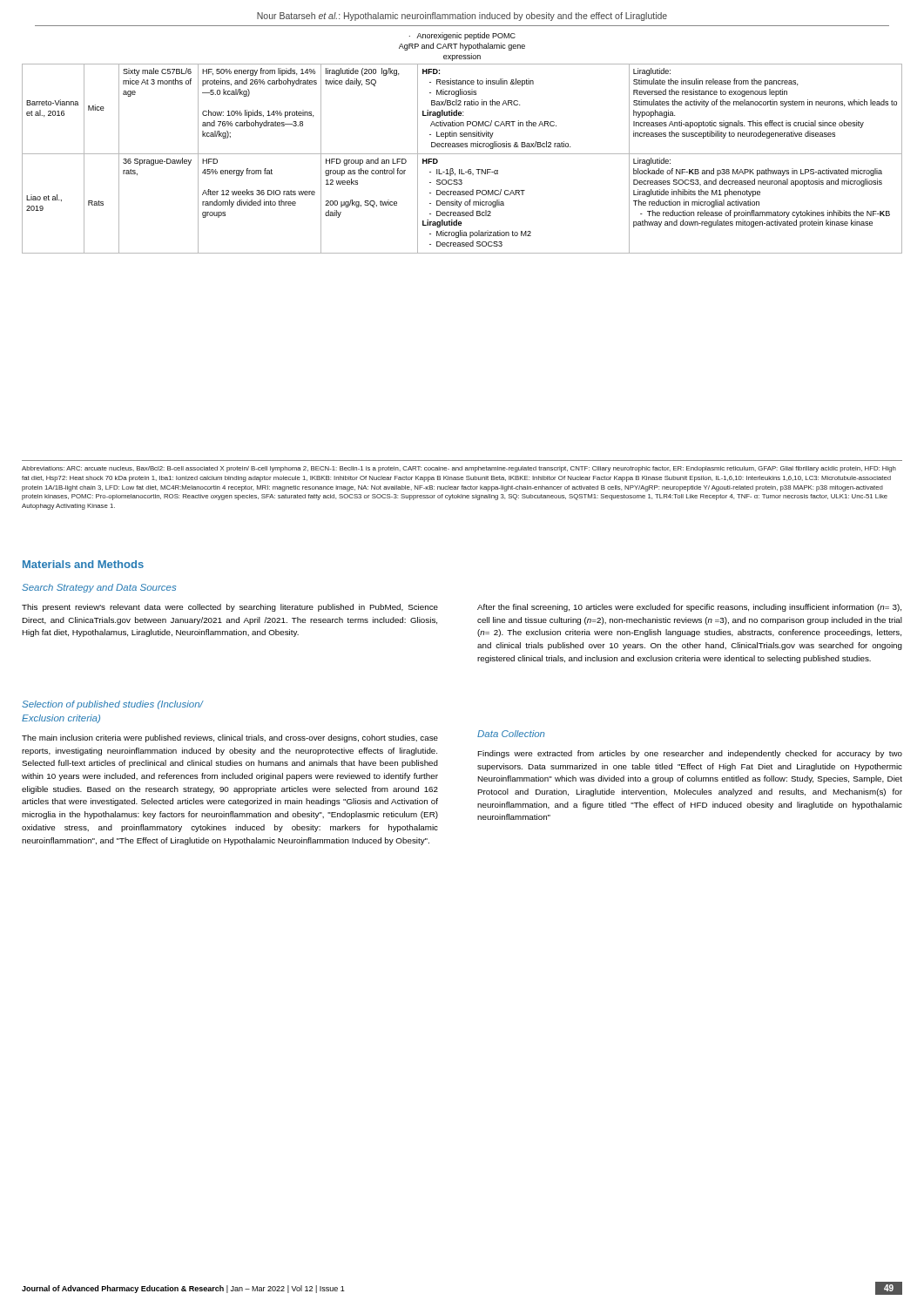Navigate to the text starting "The main inclusion criteria were published"
The height and width of the screenshot is (1307, 924).
click(x=230, y=789)
